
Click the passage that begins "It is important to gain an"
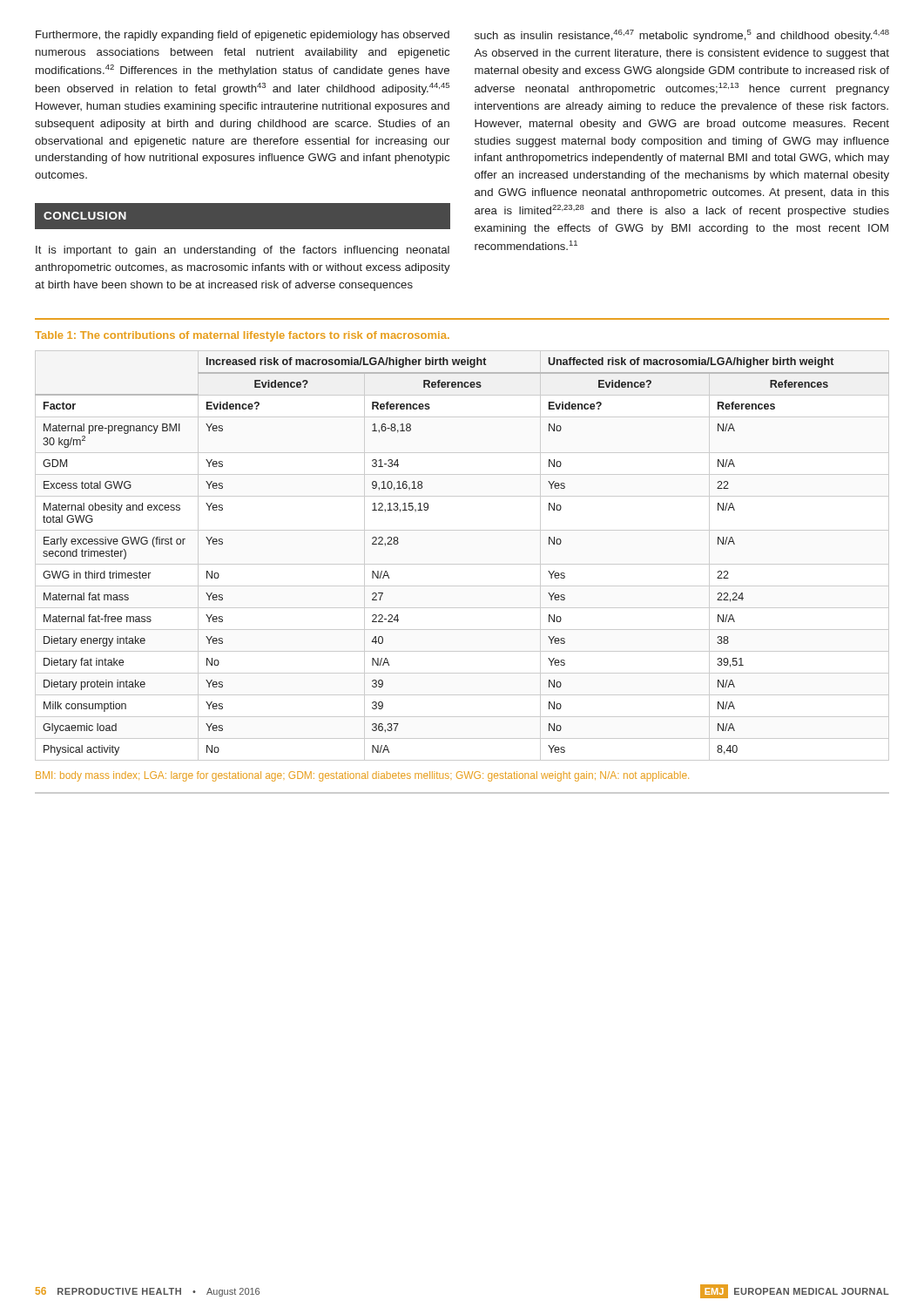click(242, 267)
